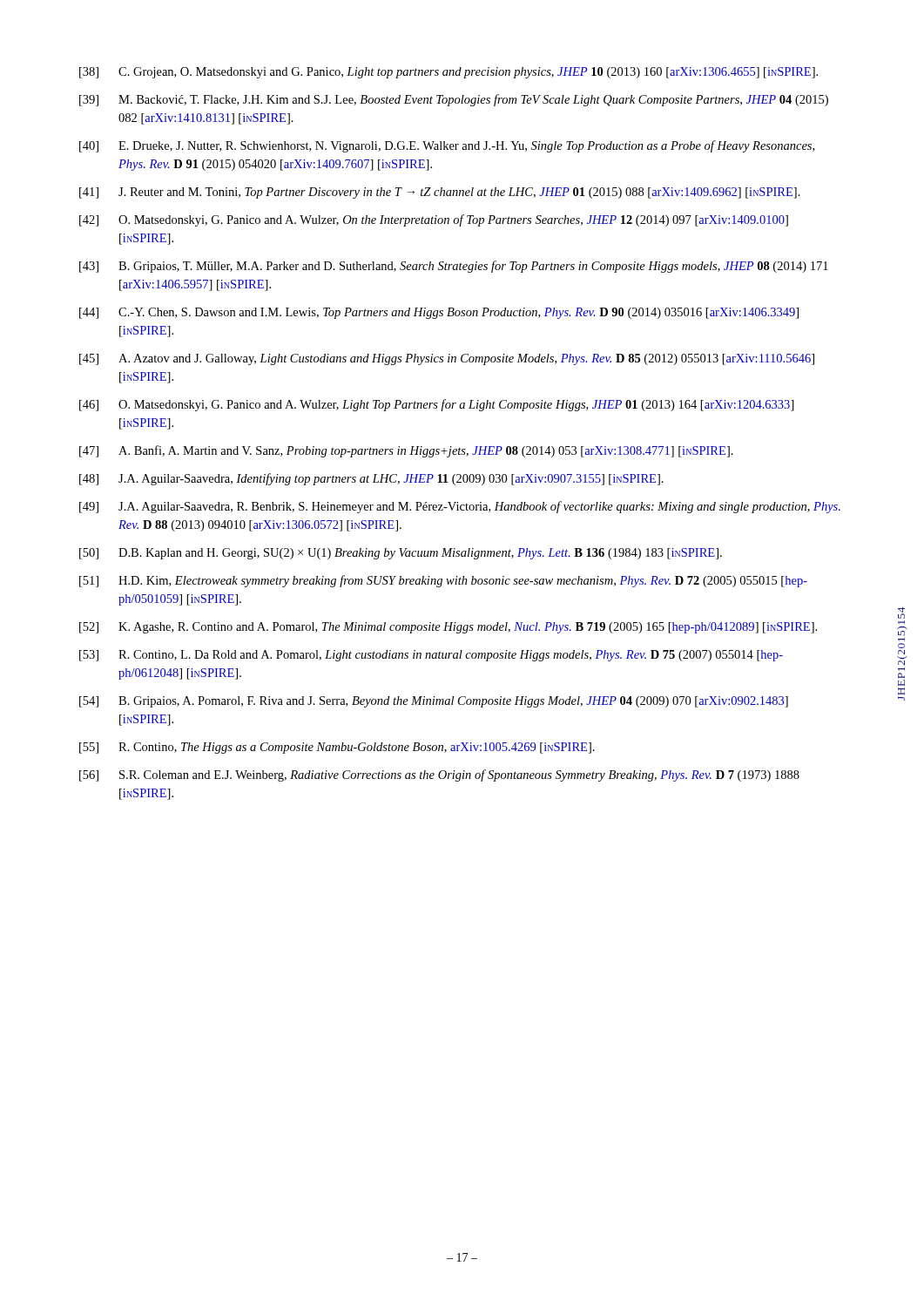
Task: Where is the passage that starts "[42] O. Matsedonskyi, G. Panico"?
Action: (462, 229)
